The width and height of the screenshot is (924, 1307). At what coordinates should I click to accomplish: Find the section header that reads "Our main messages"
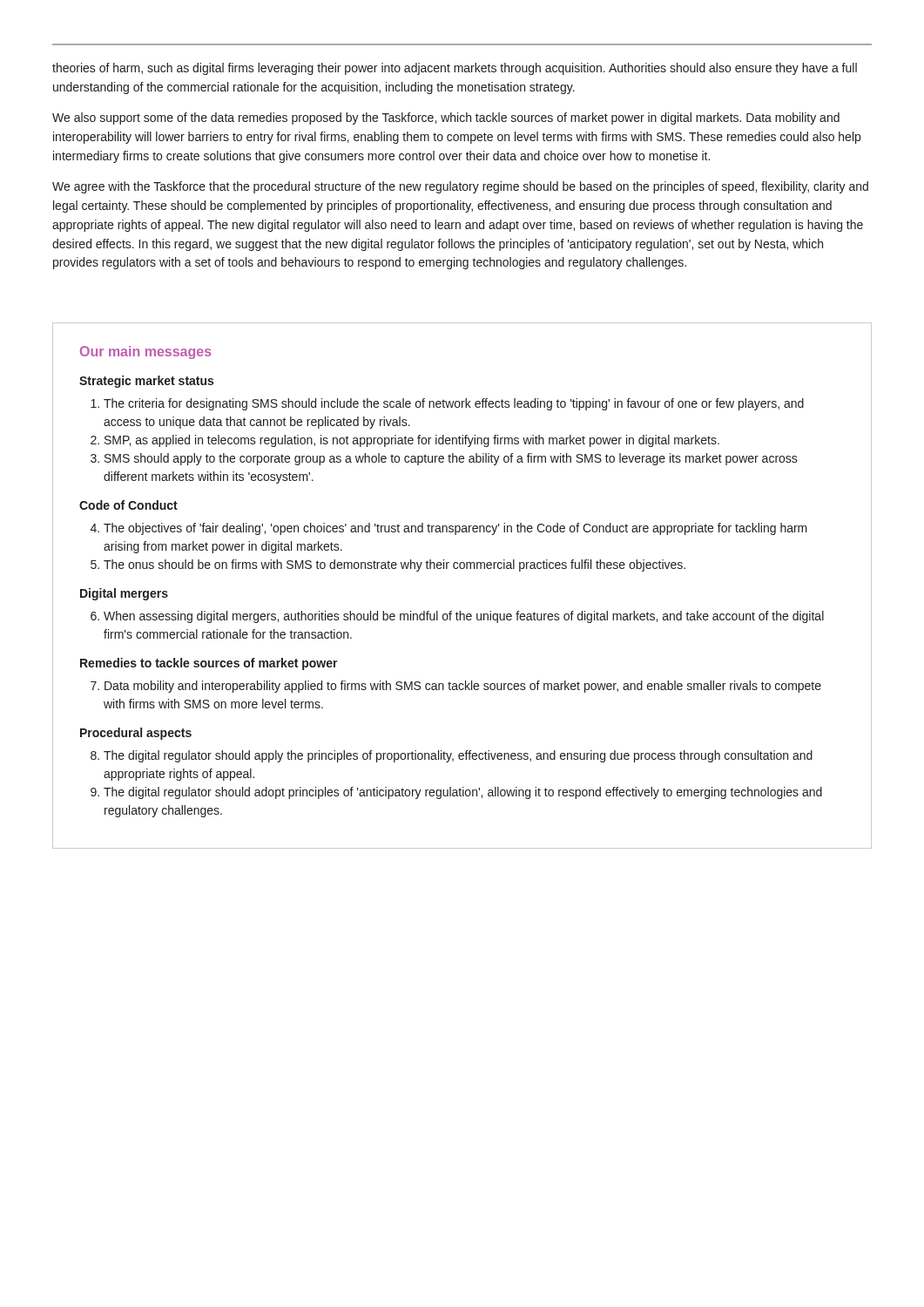tap(146, 352)
